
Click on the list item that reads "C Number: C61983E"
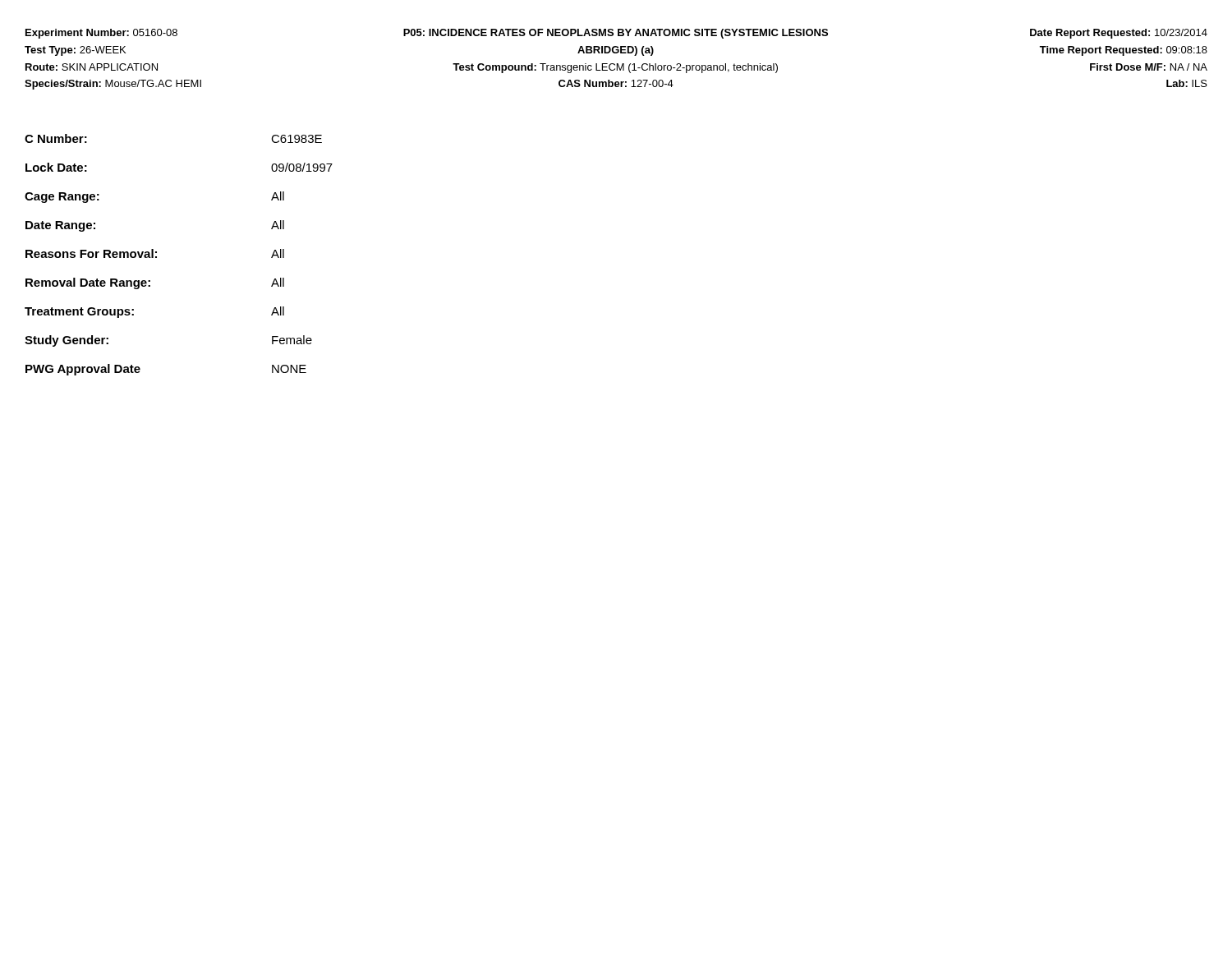59,138
